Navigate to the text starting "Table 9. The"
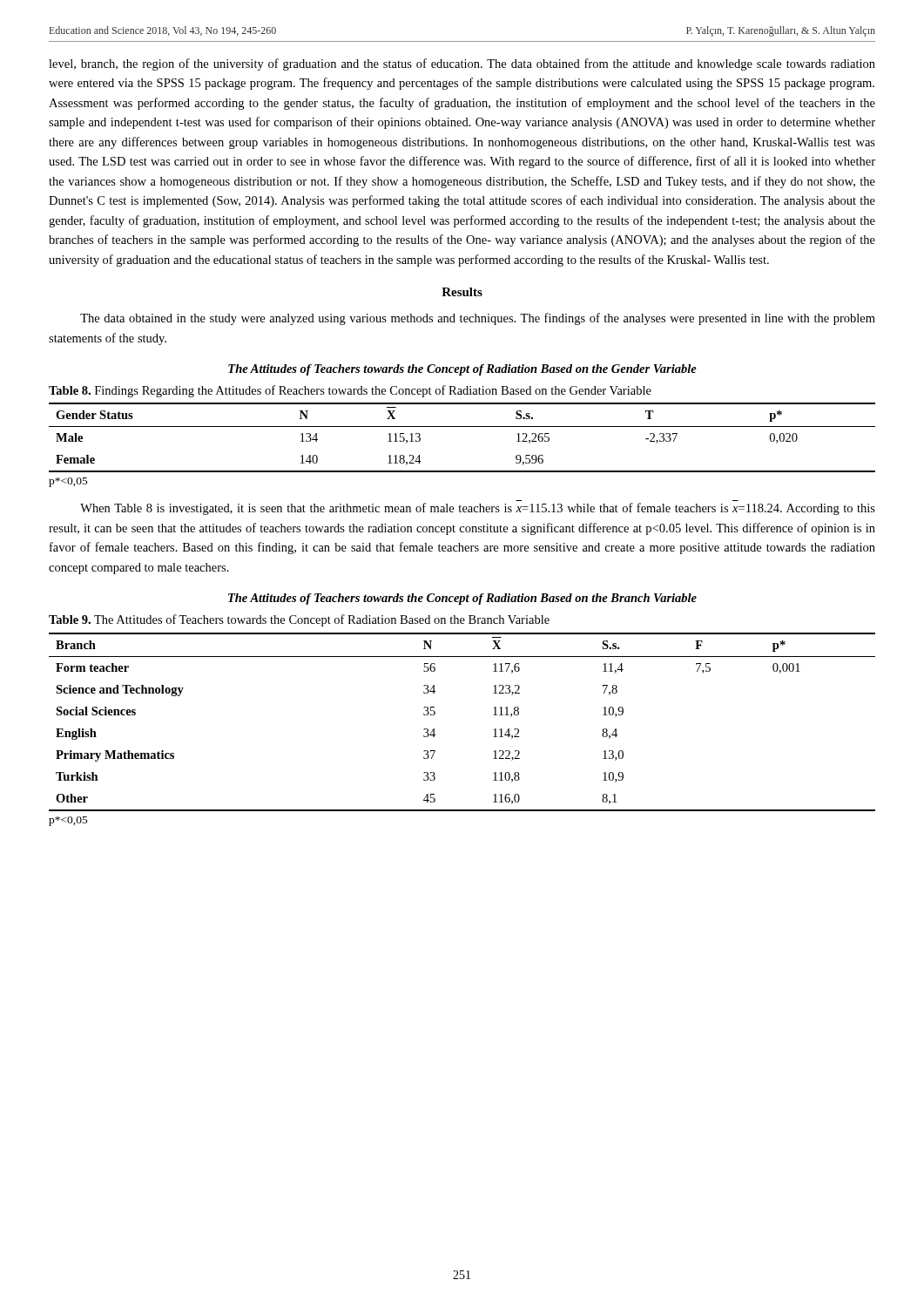The image size is (924, 1307). click(299, 620)
